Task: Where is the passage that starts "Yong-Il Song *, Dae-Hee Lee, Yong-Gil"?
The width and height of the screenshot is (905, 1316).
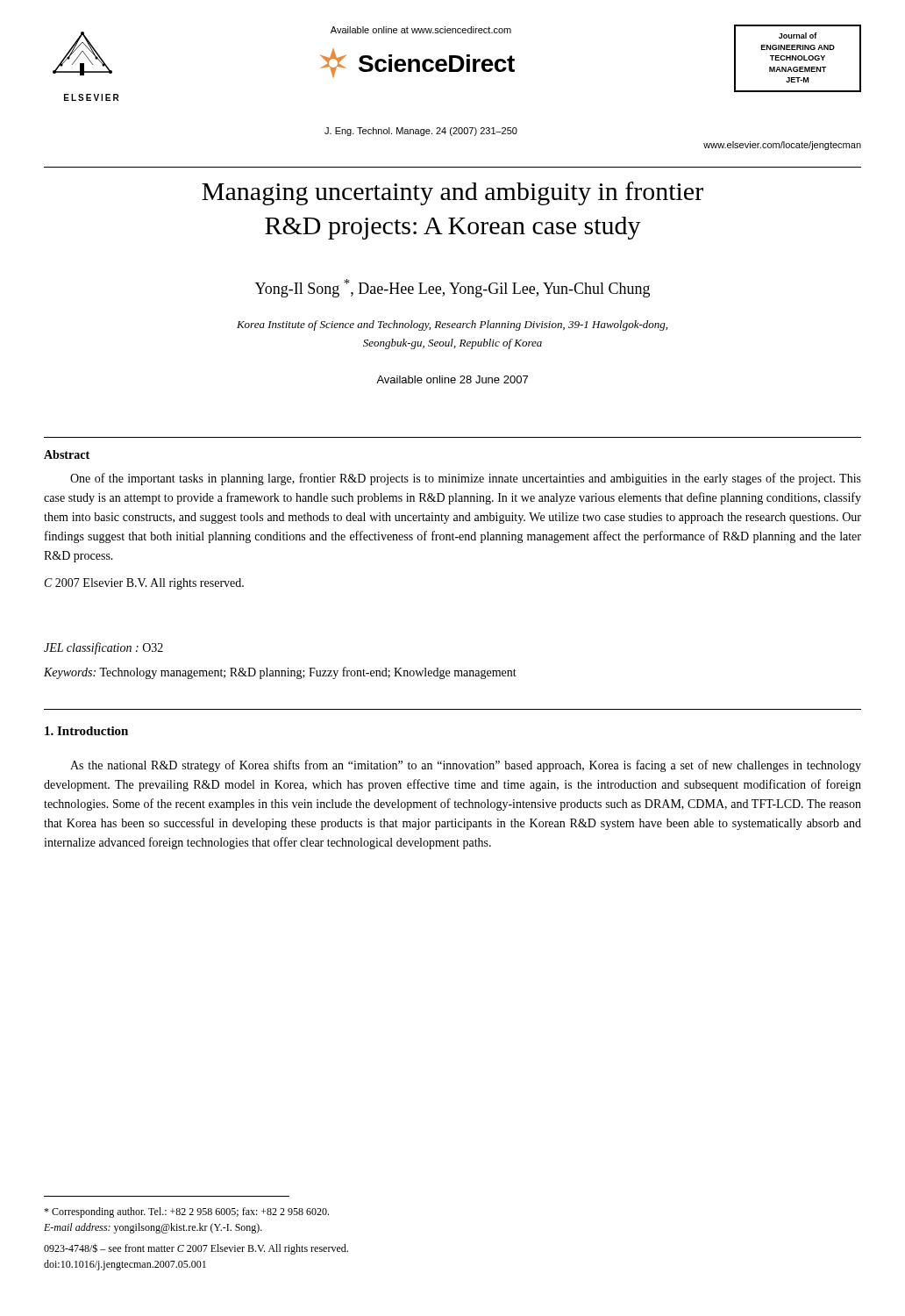Action: pyautogui.click(x=452, y=287)
